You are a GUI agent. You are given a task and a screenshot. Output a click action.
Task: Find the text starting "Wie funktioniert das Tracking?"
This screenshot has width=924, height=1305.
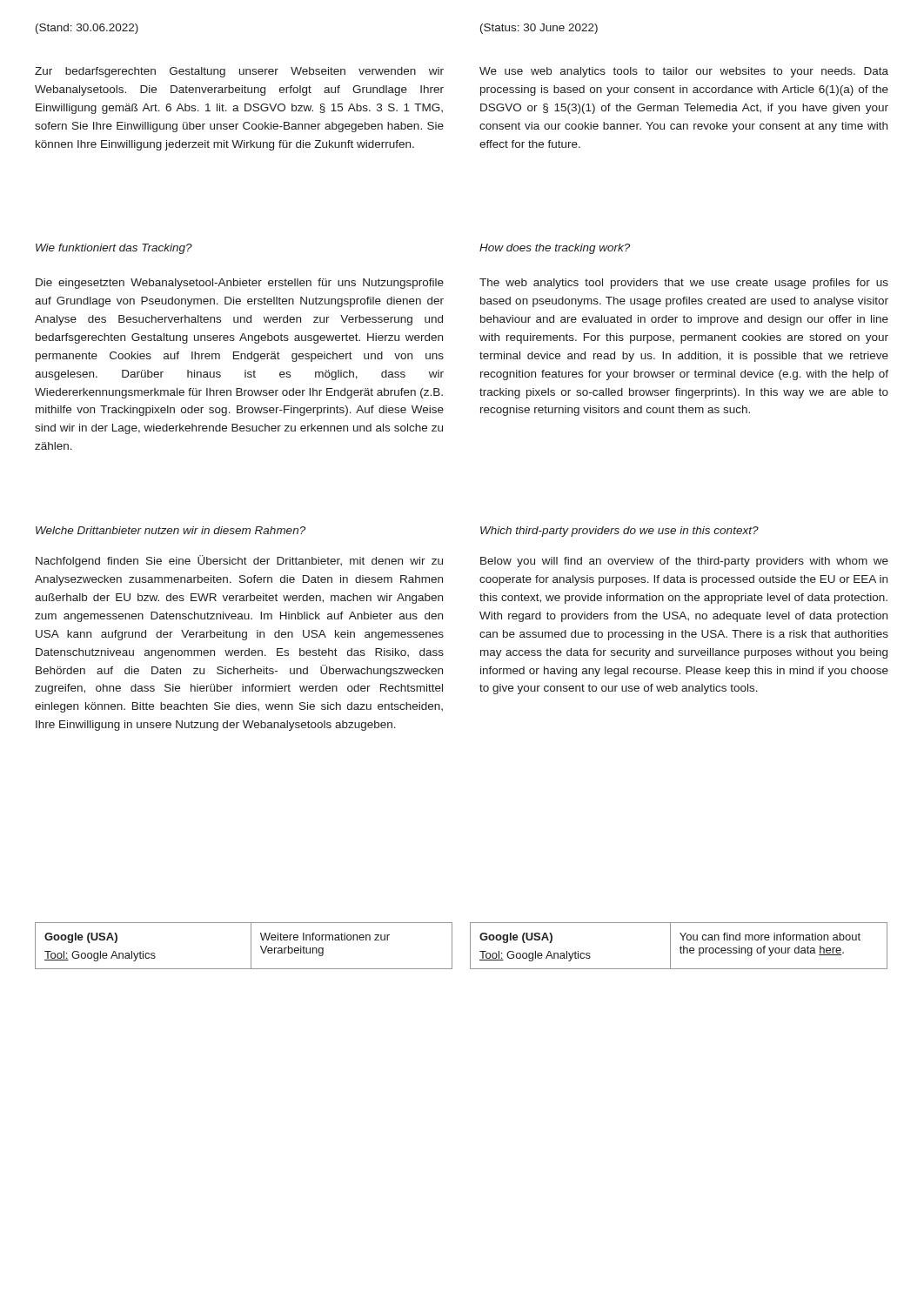(114, 249)
